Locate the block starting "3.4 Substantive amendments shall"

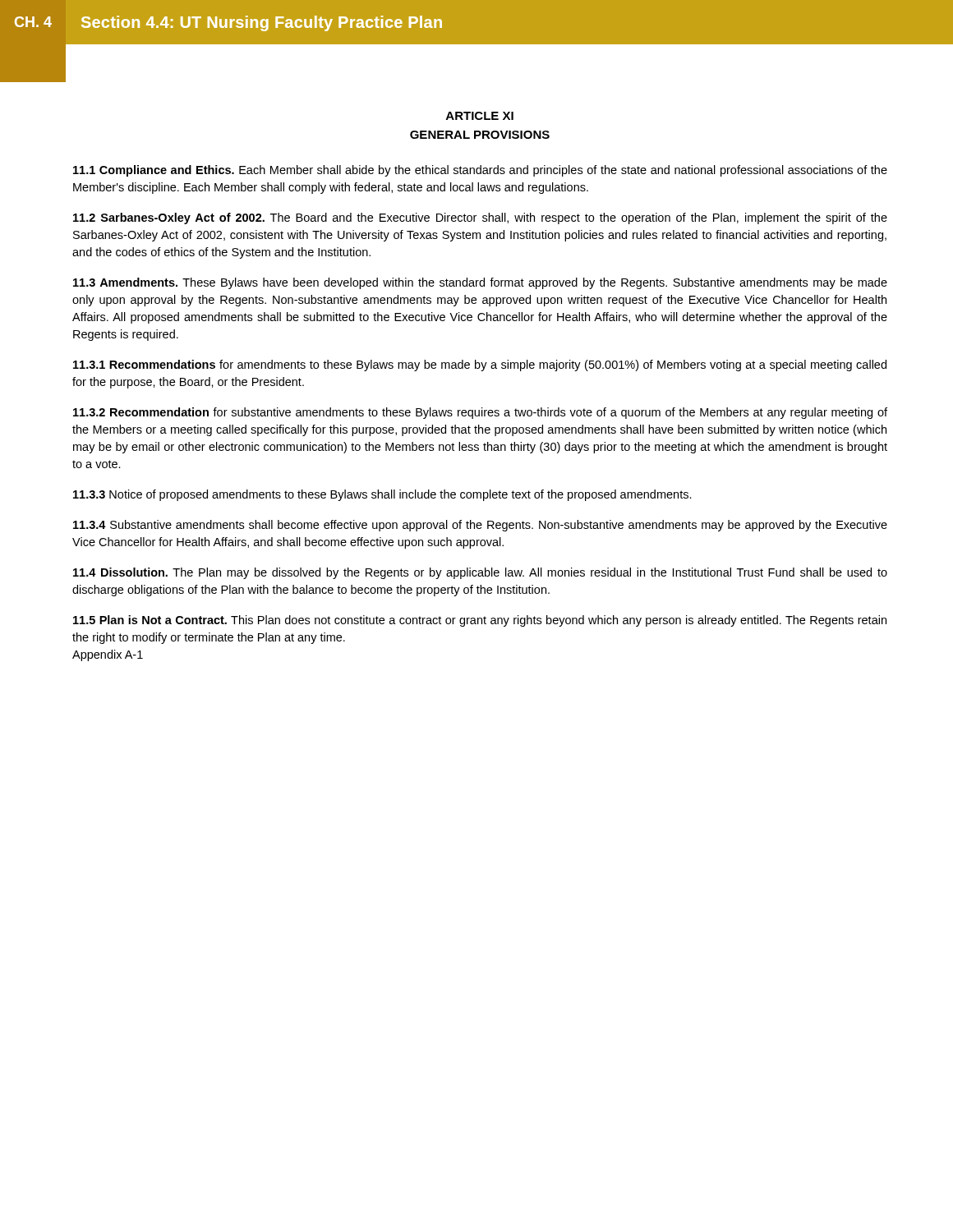480,534
